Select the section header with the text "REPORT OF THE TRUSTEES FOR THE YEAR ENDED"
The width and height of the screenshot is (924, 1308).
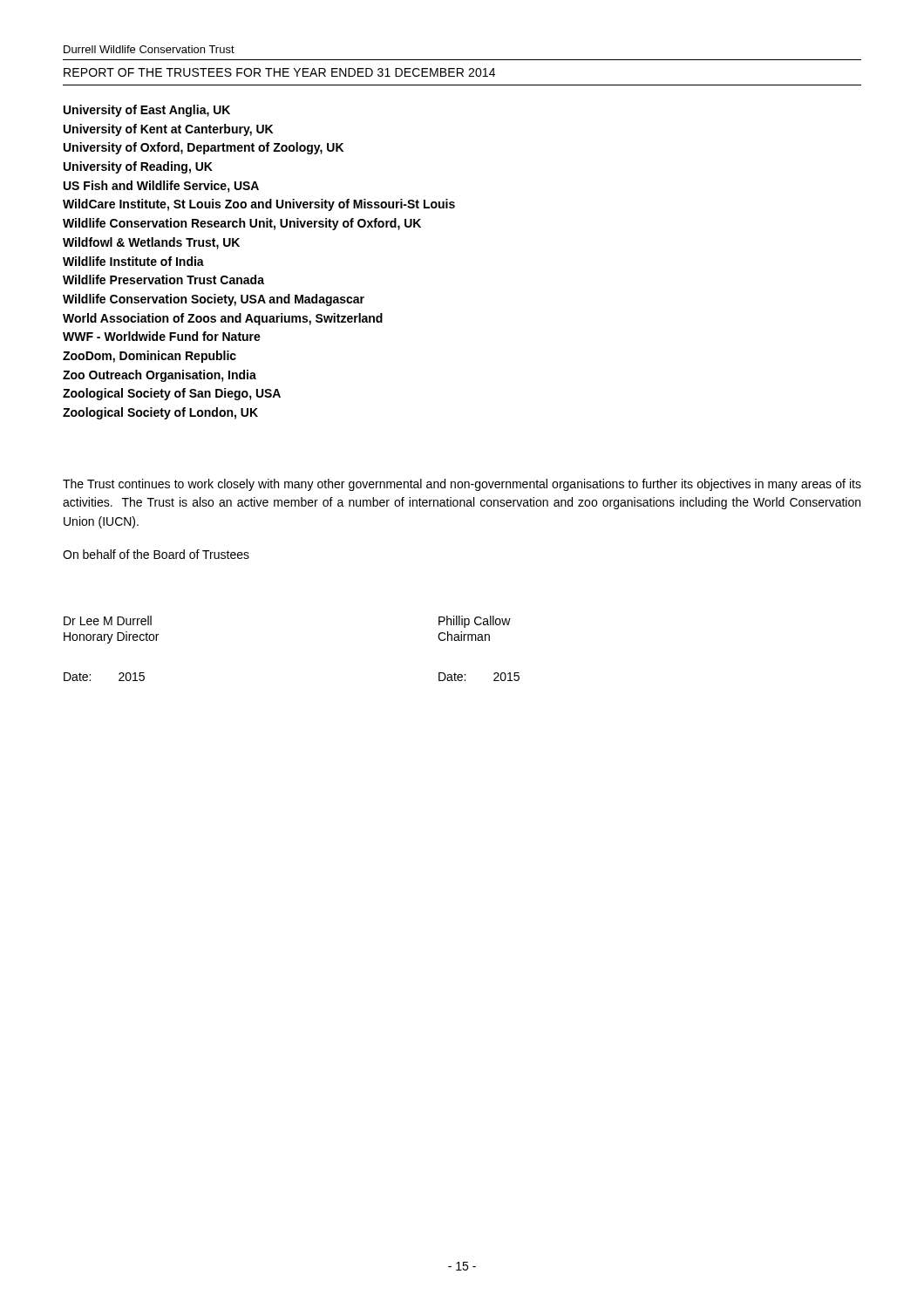pyautogui.click(x=279, y=72)
